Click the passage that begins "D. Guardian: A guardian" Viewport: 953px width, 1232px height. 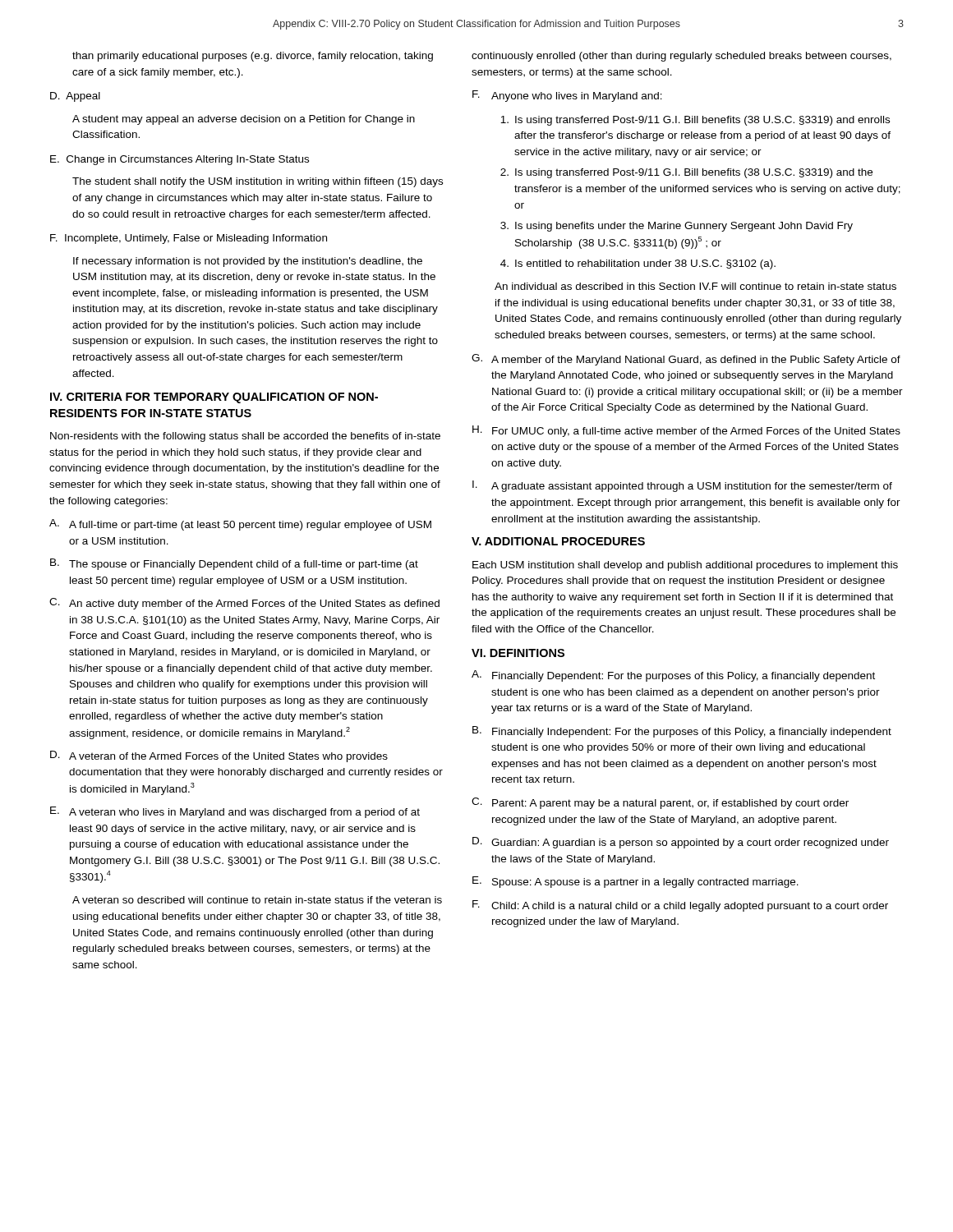click(x=688, y=851)
